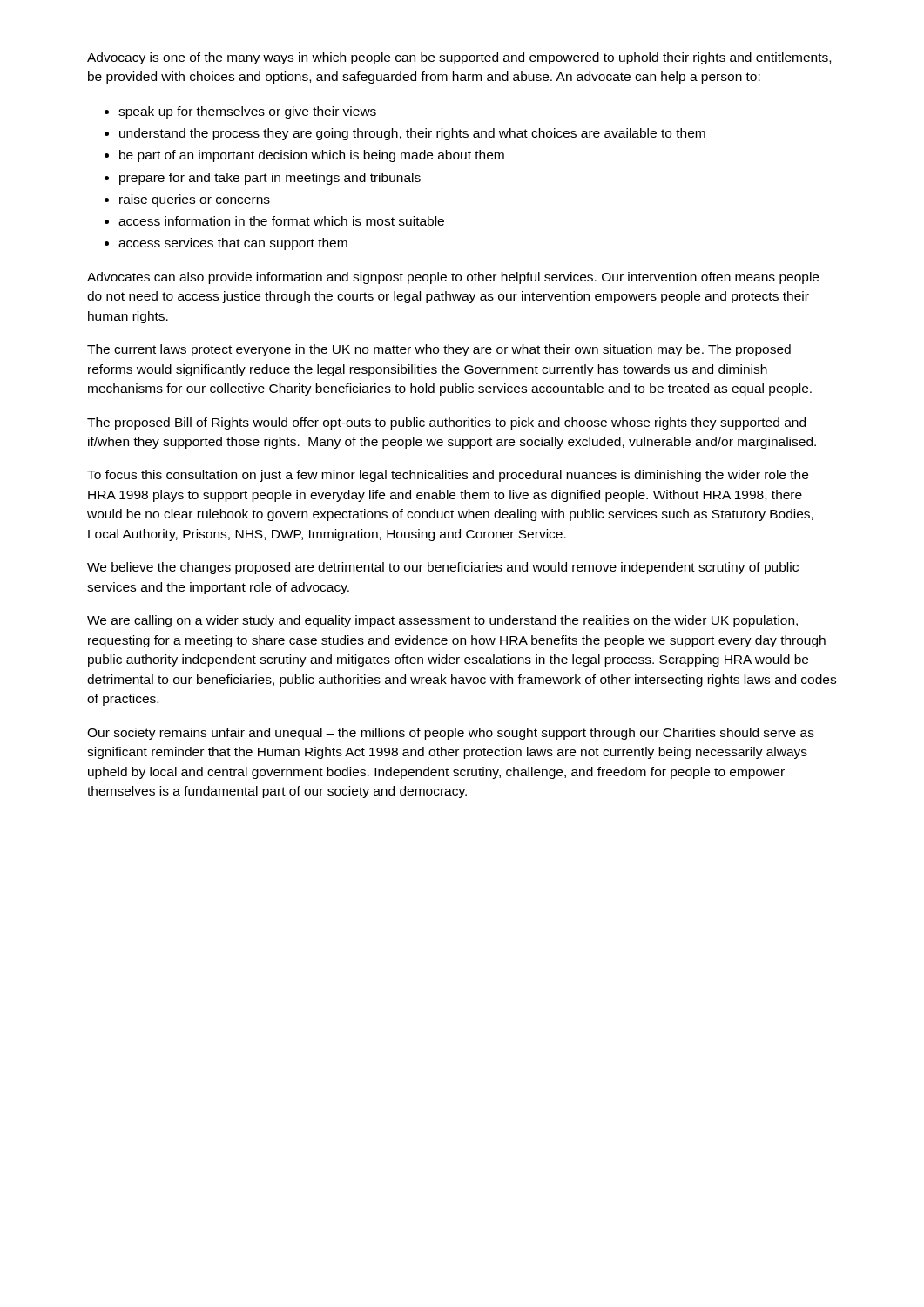Where does it say "access services that can support them"?
This screenshot has height=1307, width=924.
[x=233, y=243]
